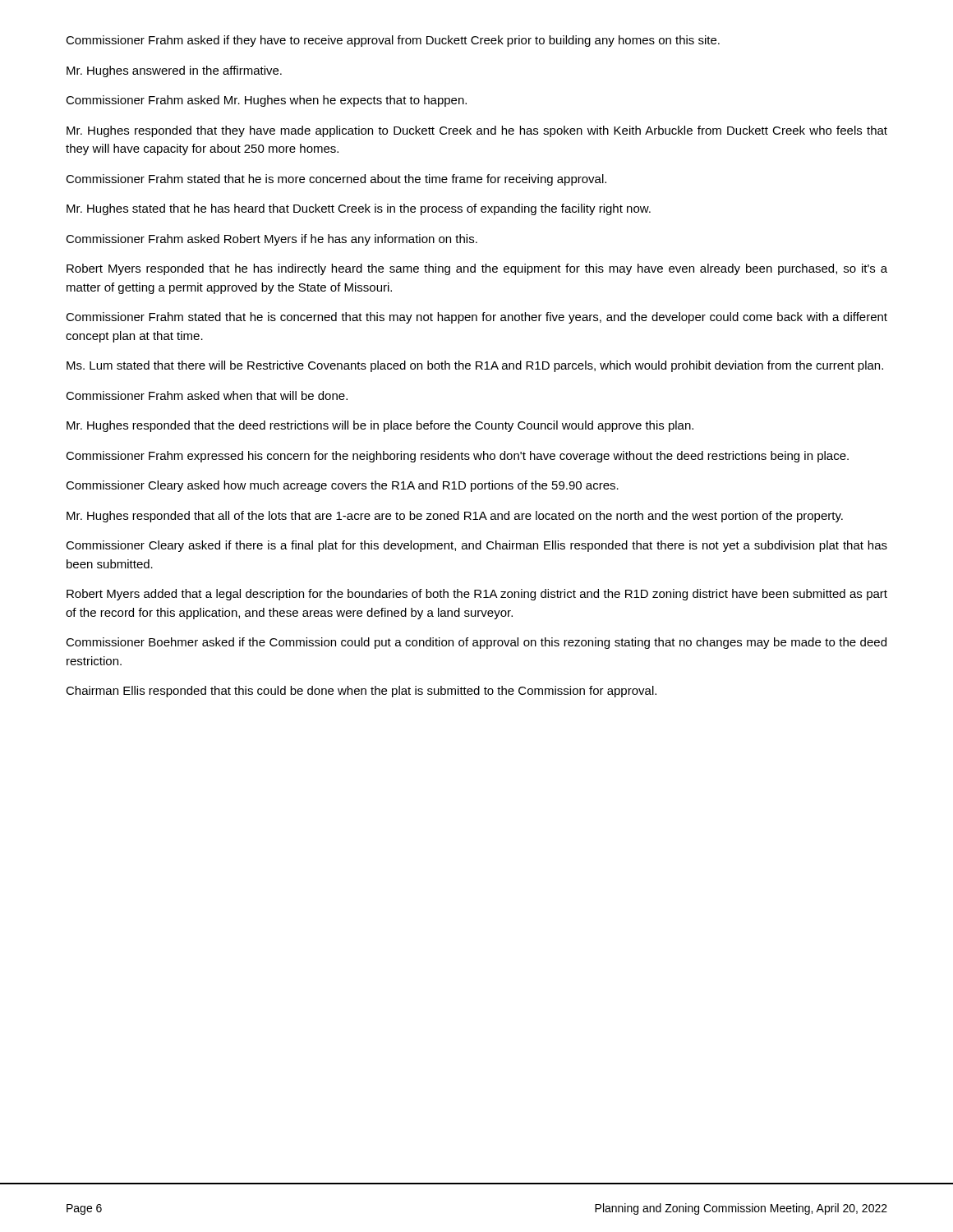
Task: Click the passage that begins "Robert Myers responded that he"
Action: point(476,277)
